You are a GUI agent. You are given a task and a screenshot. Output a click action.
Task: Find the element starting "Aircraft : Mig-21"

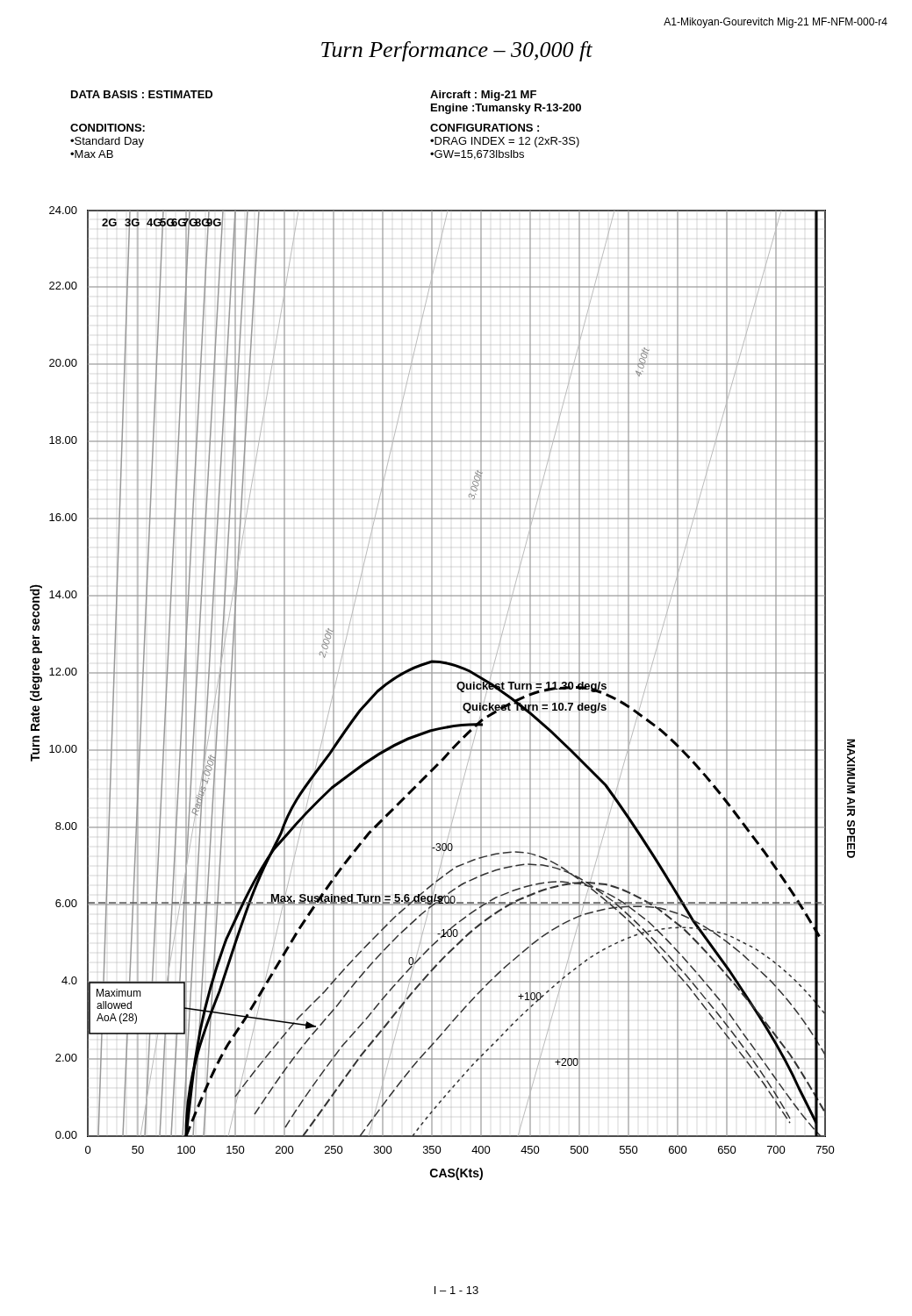tap(506, 101)
